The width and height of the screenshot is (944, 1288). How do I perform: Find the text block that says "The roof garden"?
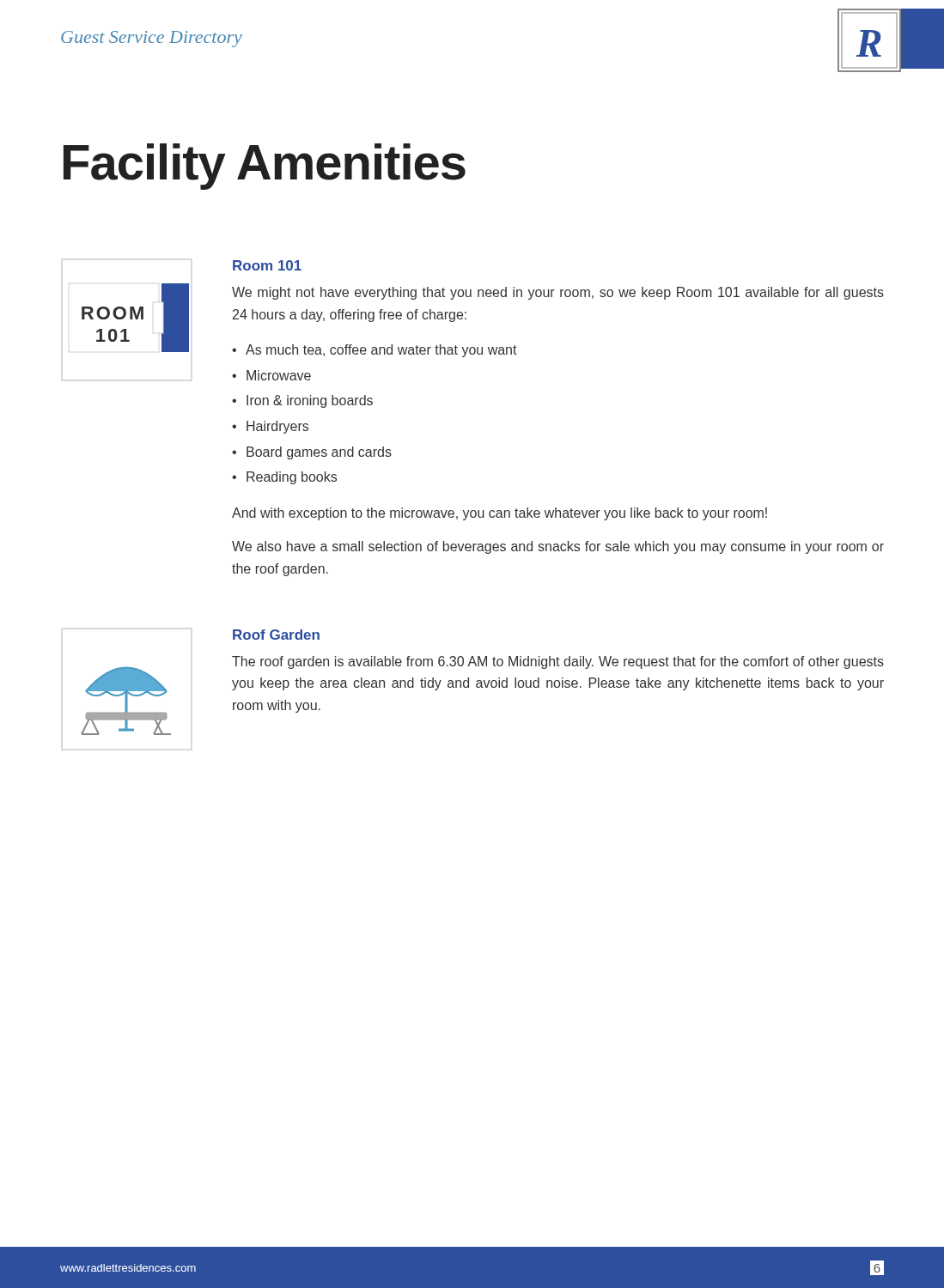(558, 683)
